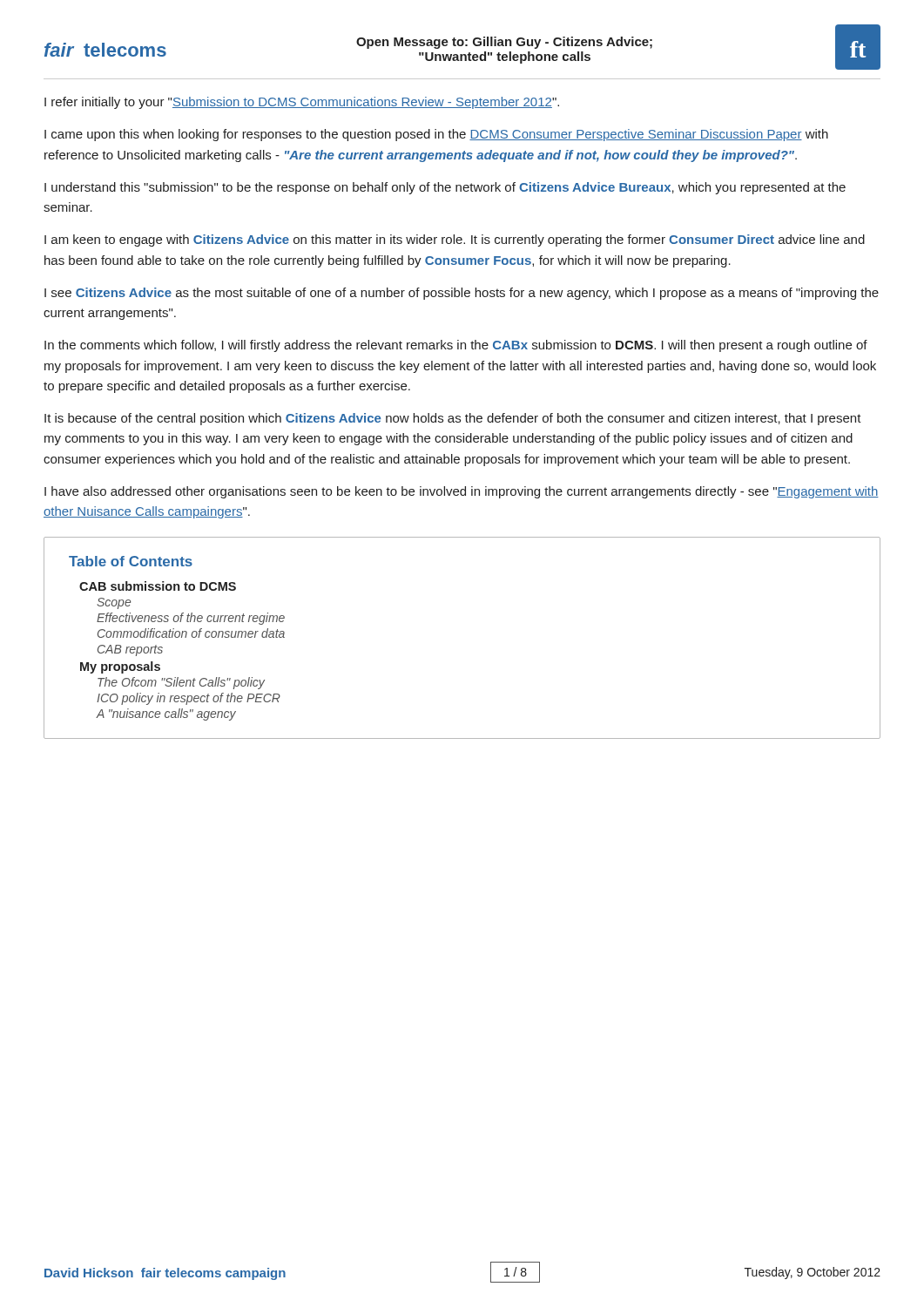The image size is (924, 1307).
Task: Locate the text block that says "It is because of the central position which"
Action: tap(462, 438)
